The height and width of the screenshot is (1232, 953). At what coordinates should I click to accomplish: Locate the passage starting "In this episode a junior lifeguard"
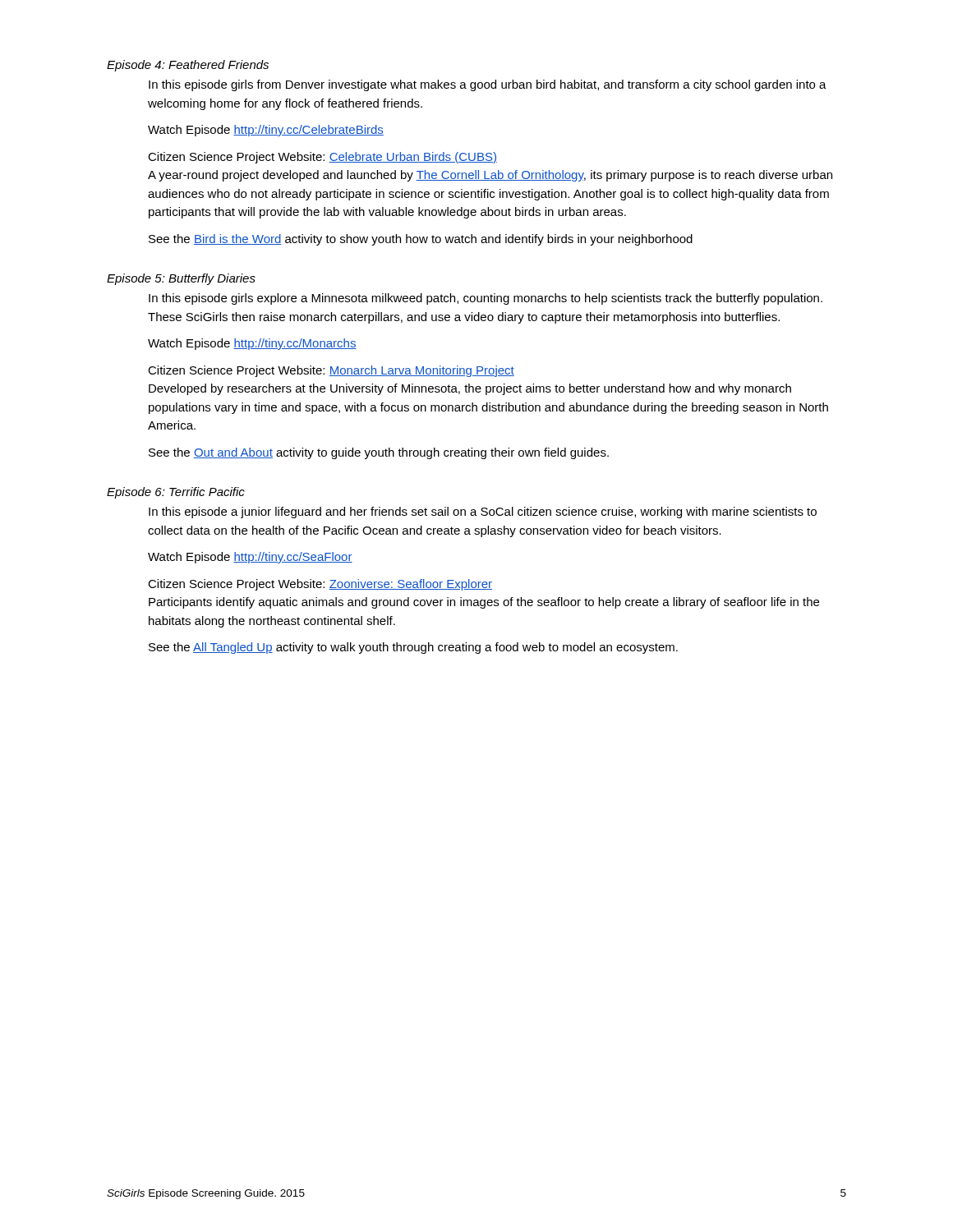[x=497, y=521]
